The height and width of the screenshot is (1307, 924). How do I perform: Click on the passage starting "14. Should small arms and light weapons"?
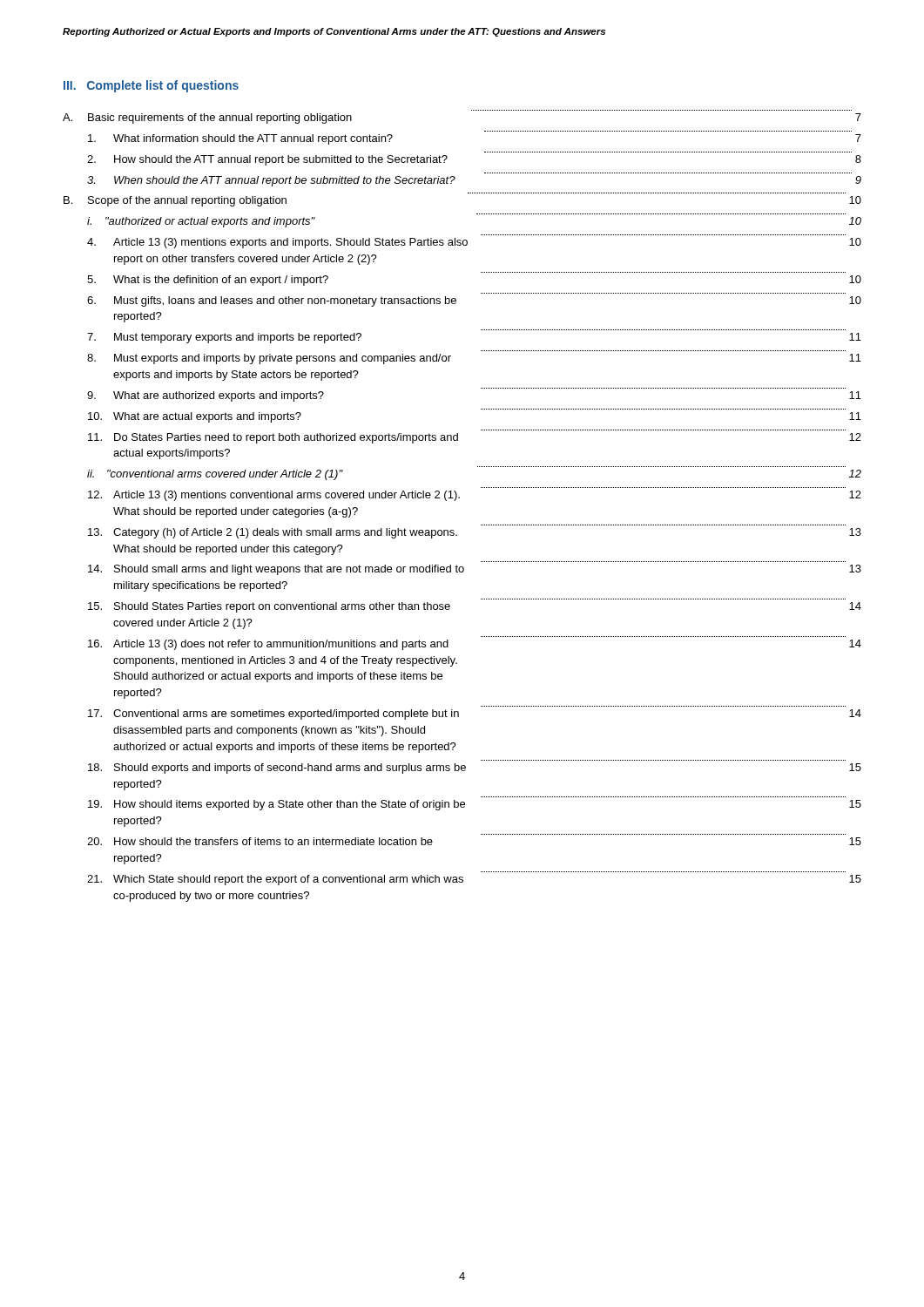coord(290,569)
